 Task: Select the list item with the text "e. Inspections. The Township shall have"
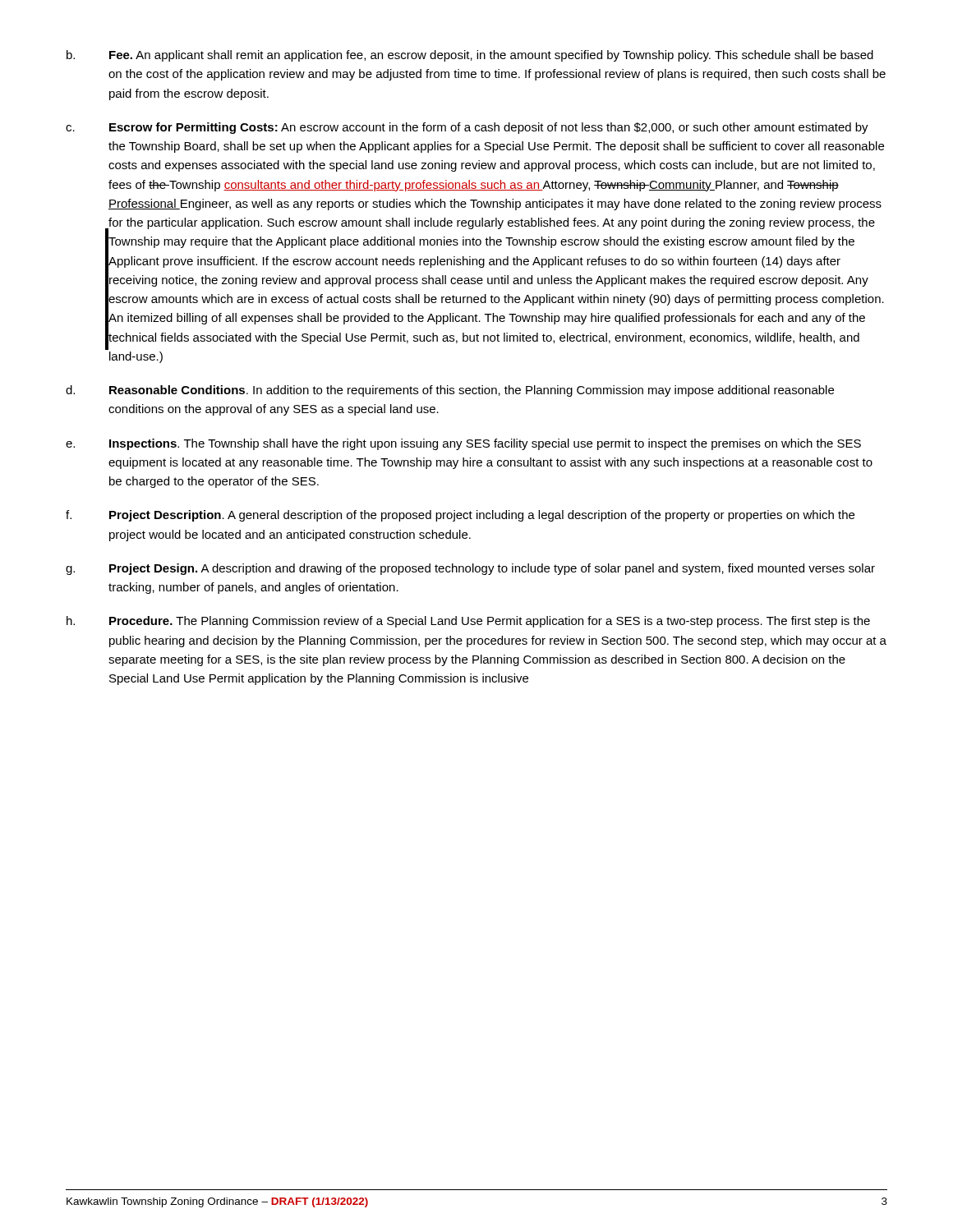(476, 462)
